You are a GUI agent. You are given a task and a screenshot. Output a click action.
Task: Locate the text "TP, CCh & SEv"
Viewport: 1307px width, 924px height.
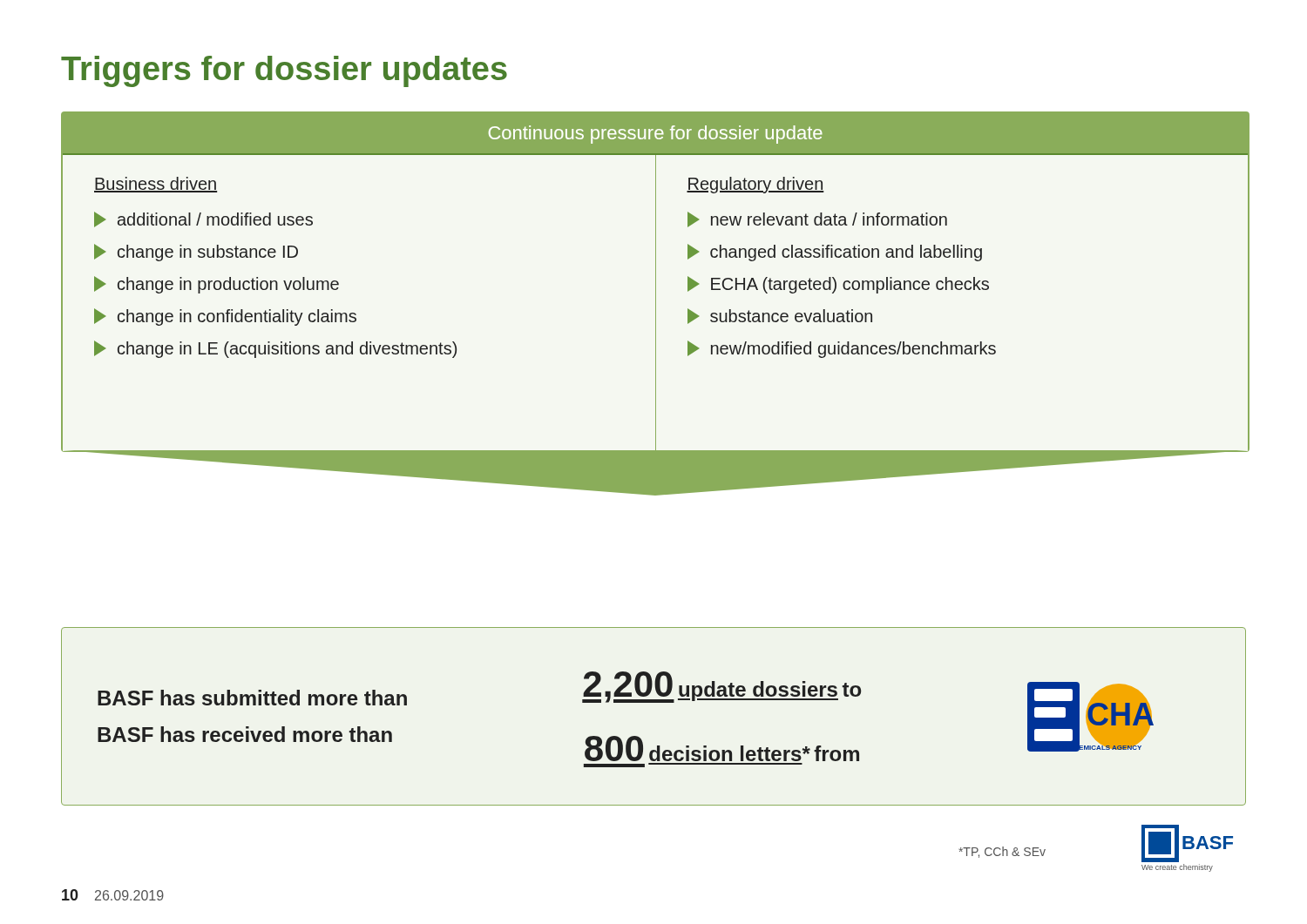tap(1002, 852)
